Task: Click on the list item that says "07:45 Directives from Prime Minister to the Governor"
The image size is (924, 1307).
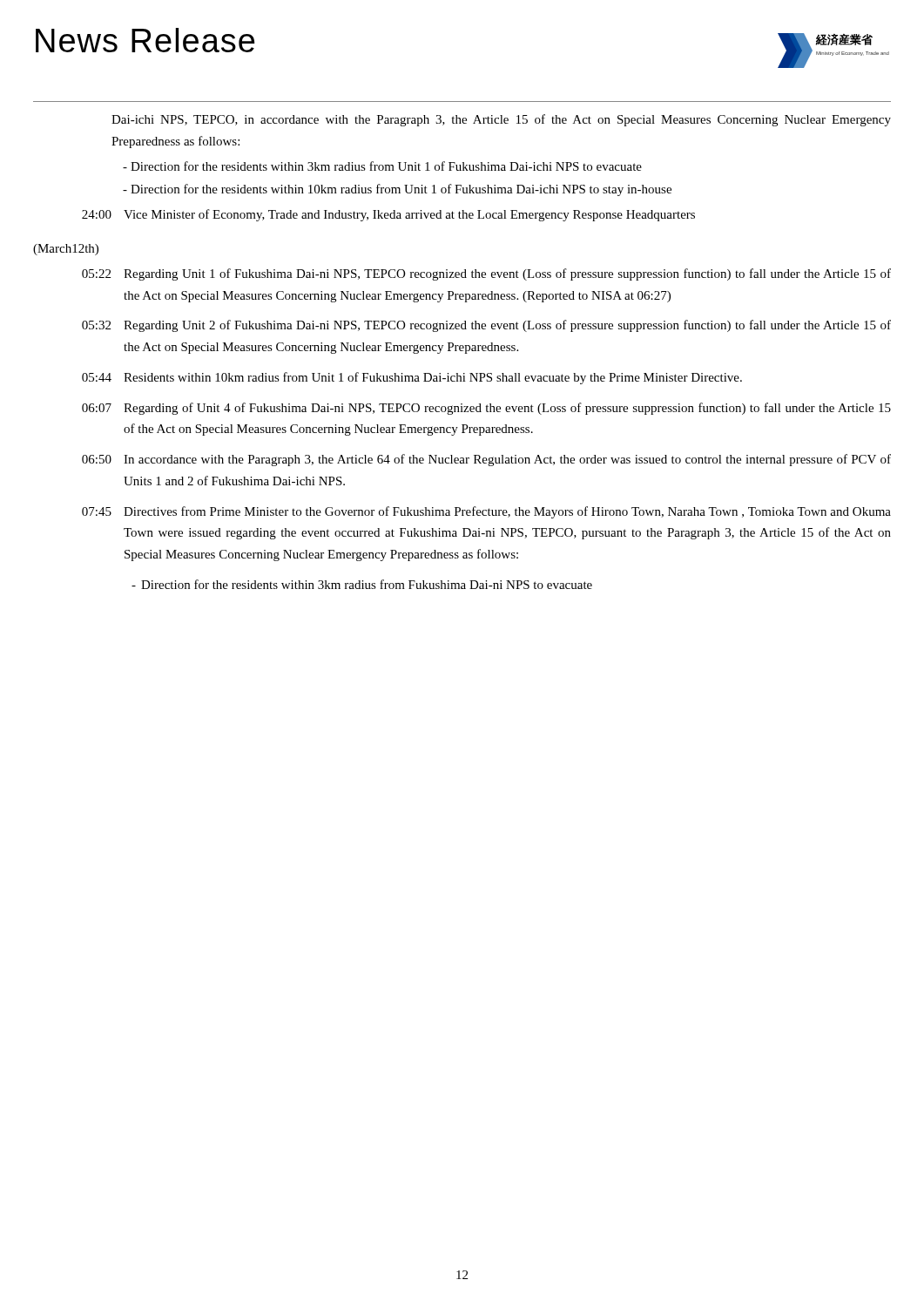Action: tap(462, 533)
